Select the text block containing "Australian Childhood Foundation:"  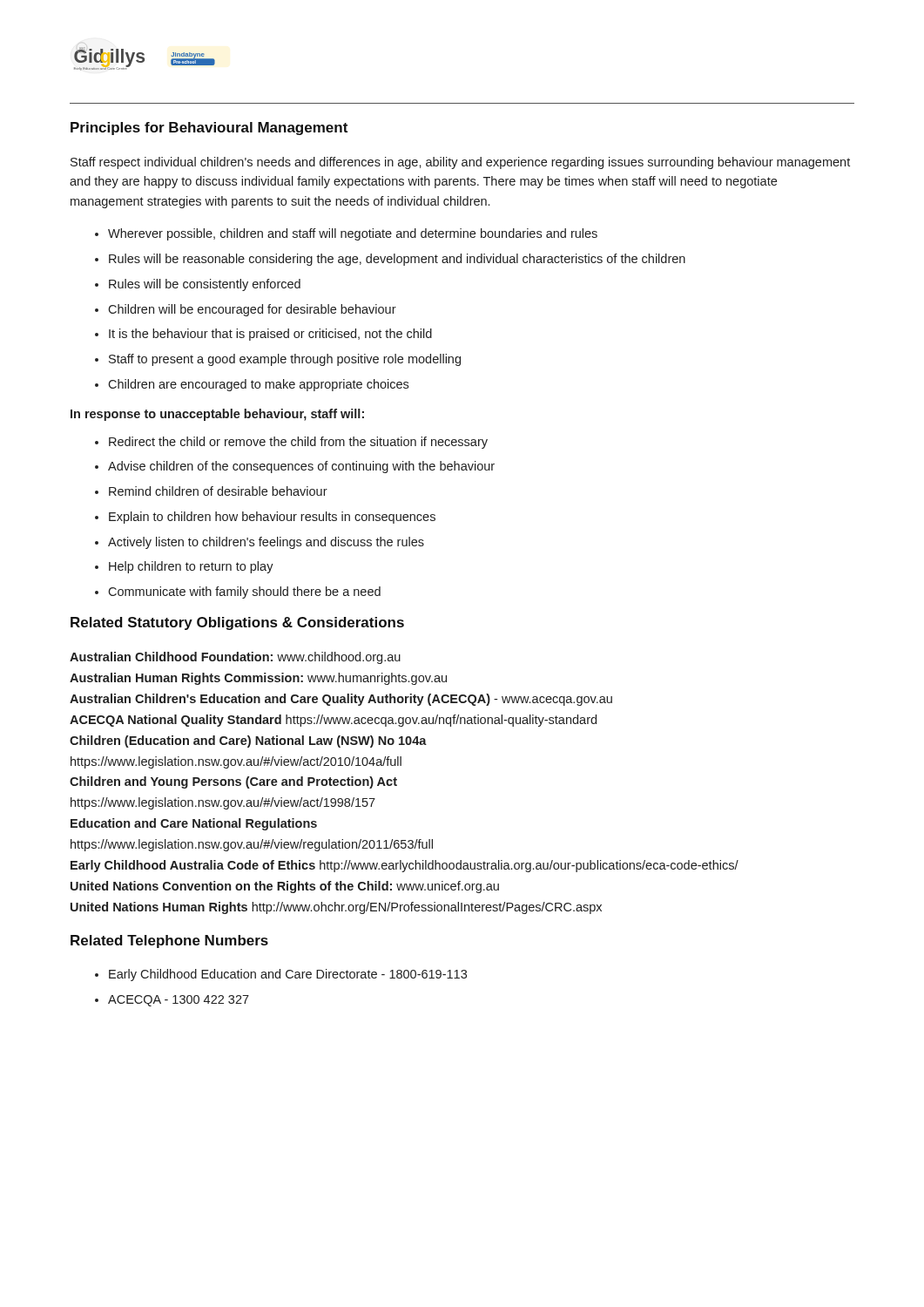tap(404, 782)
